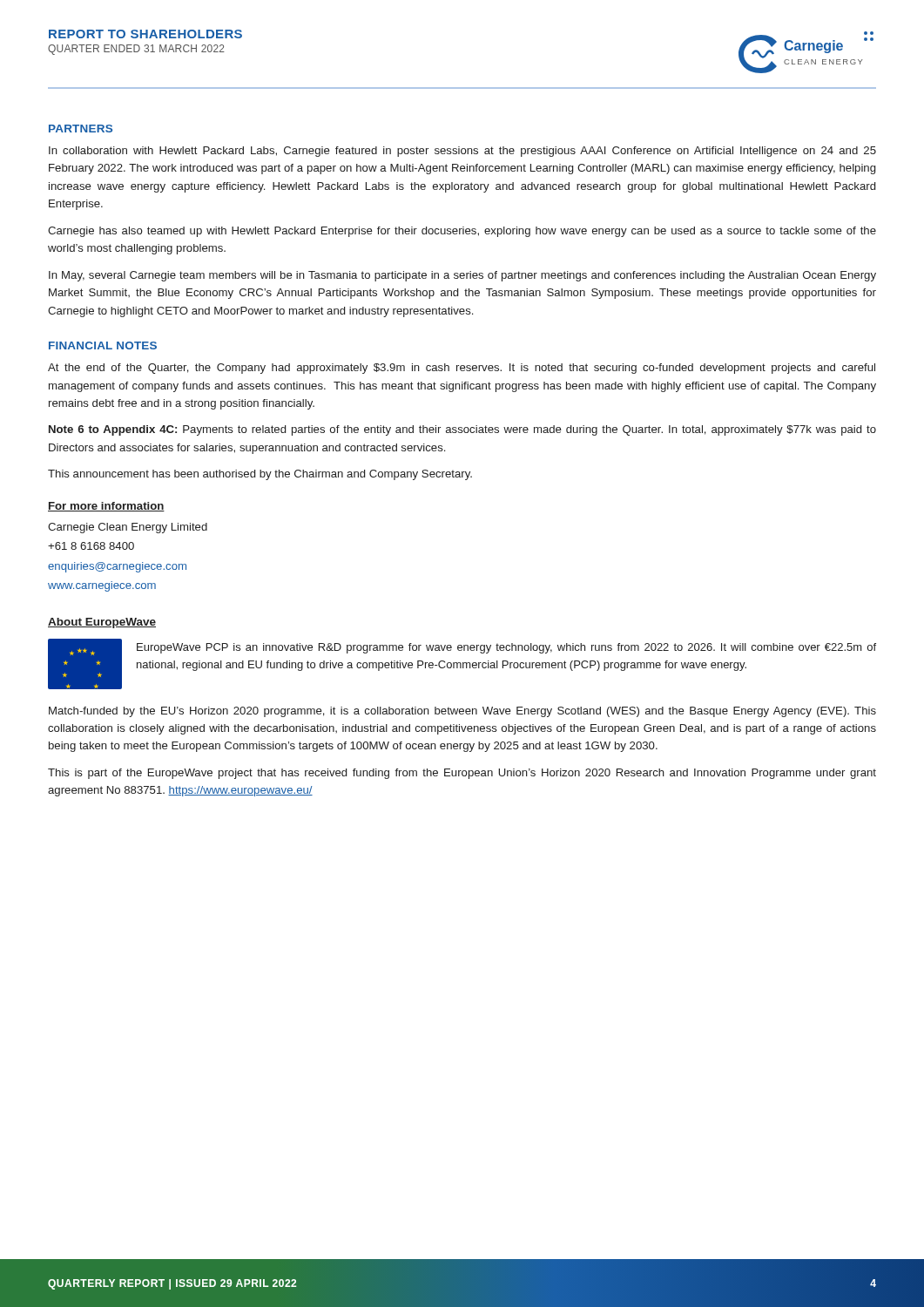Find the passage starting "This announcement has been authorised by"
This screenshot has height=1307, width=924.
(260, 474)
